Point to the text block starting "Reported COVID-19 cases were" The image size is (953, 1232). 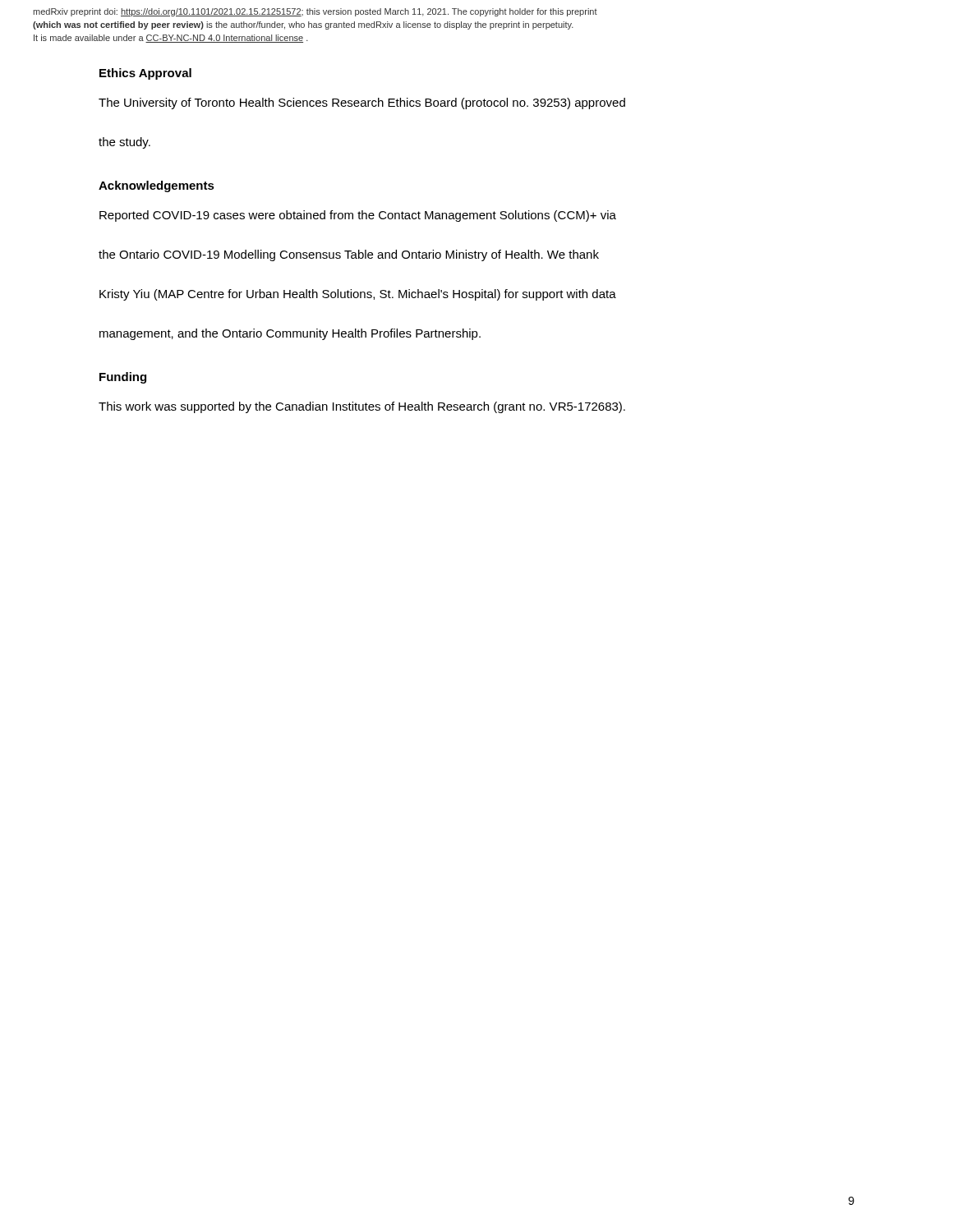pyautogui.click(x=358, y=216)
